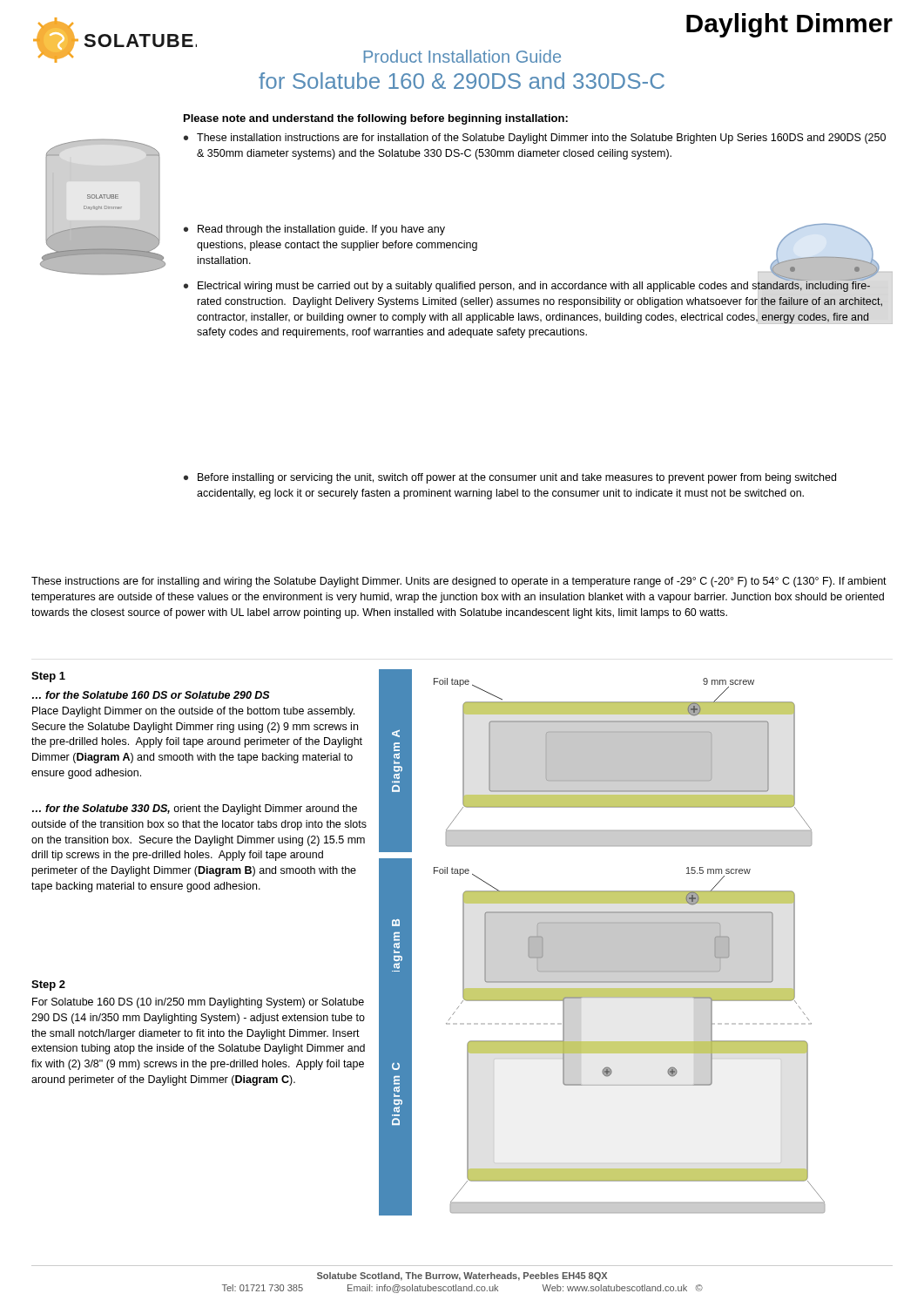Locate the list item that says "• These installation instructions are for"
The width and height of the screenshot is (924, 1307).
pos(538,146)
